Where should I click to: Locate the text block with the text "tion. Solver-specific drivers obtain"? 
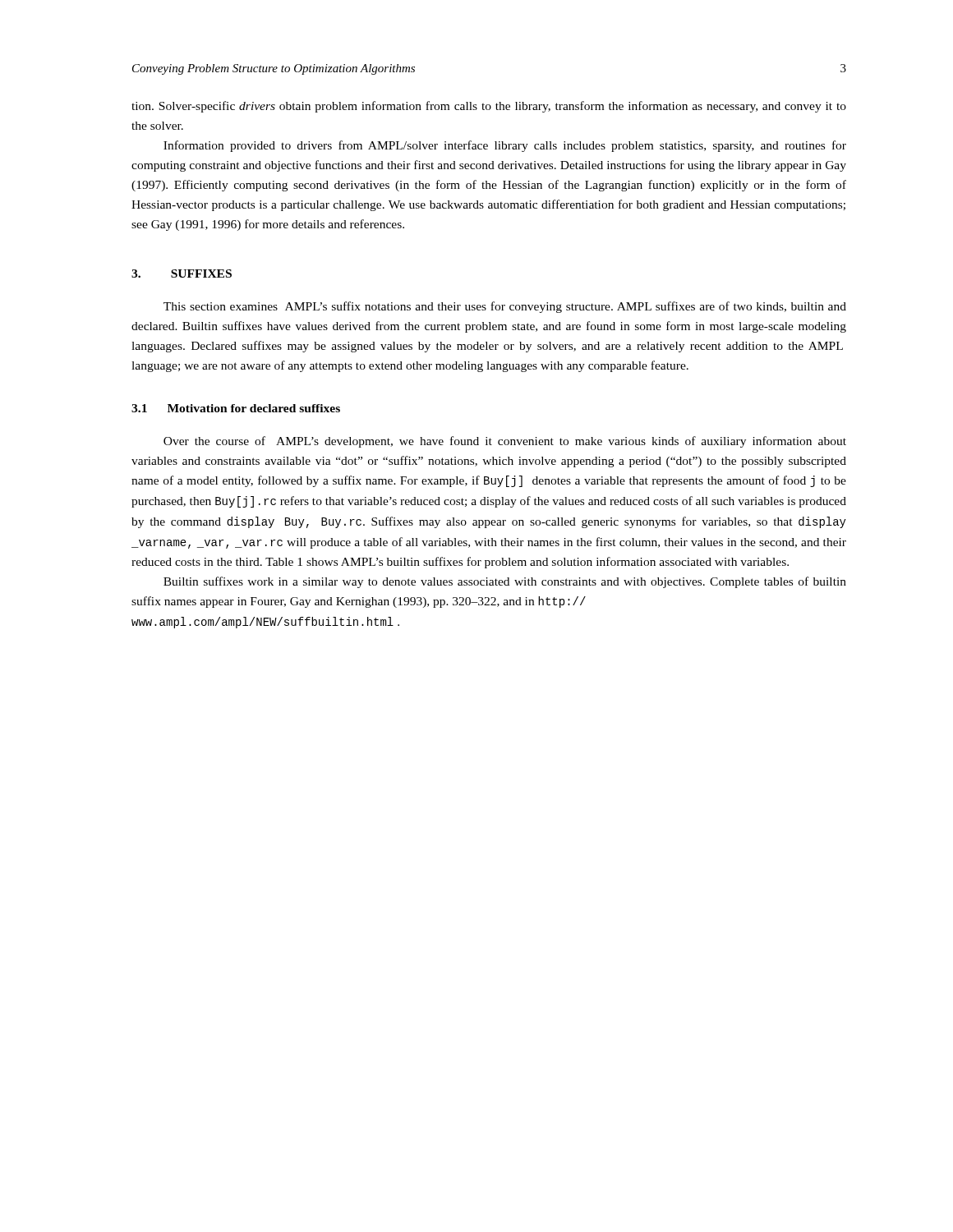click(489, 116)
